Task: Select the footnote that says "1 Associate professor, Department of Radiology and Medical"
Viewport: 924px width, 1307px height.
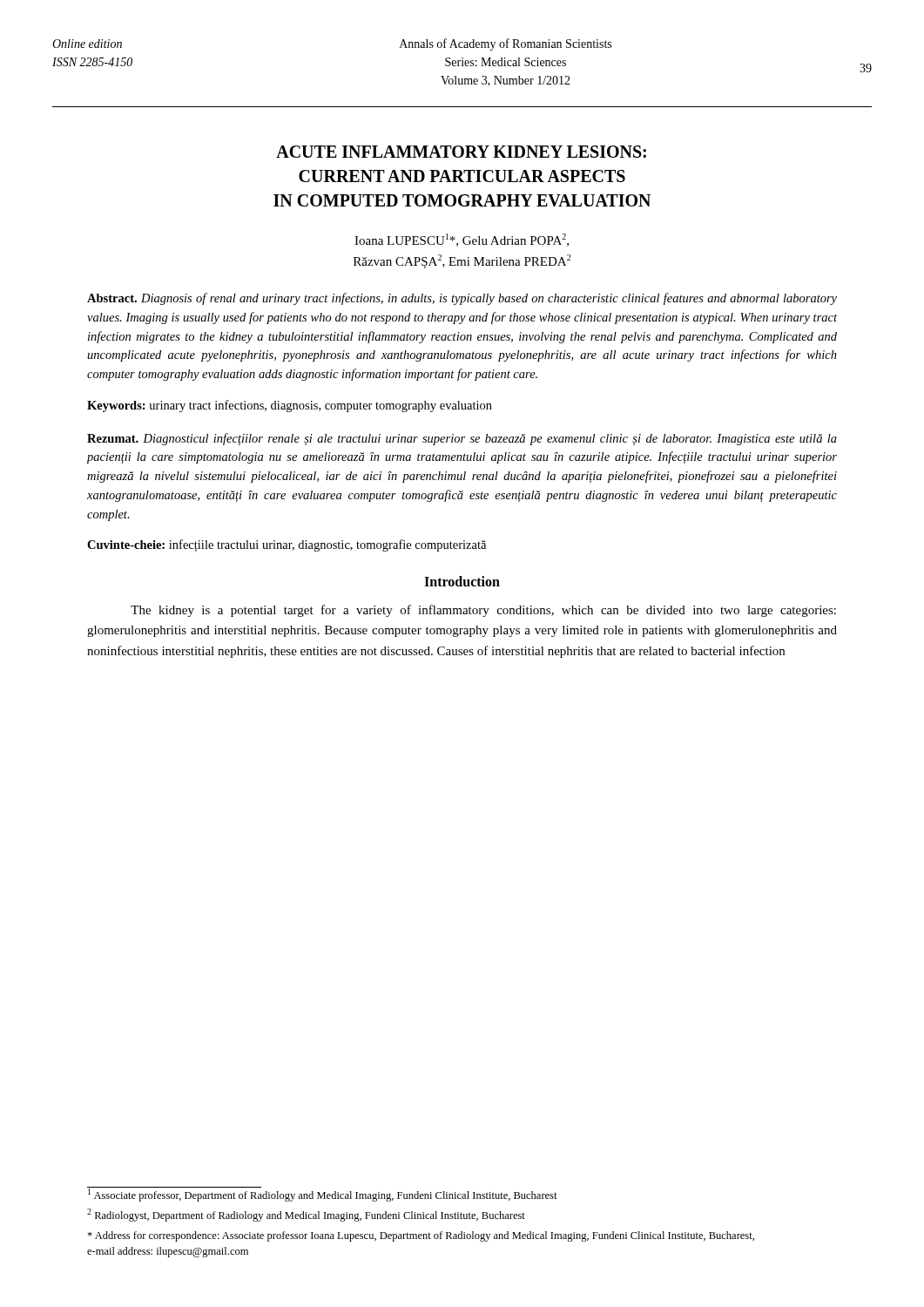Action: [322, 1195]
